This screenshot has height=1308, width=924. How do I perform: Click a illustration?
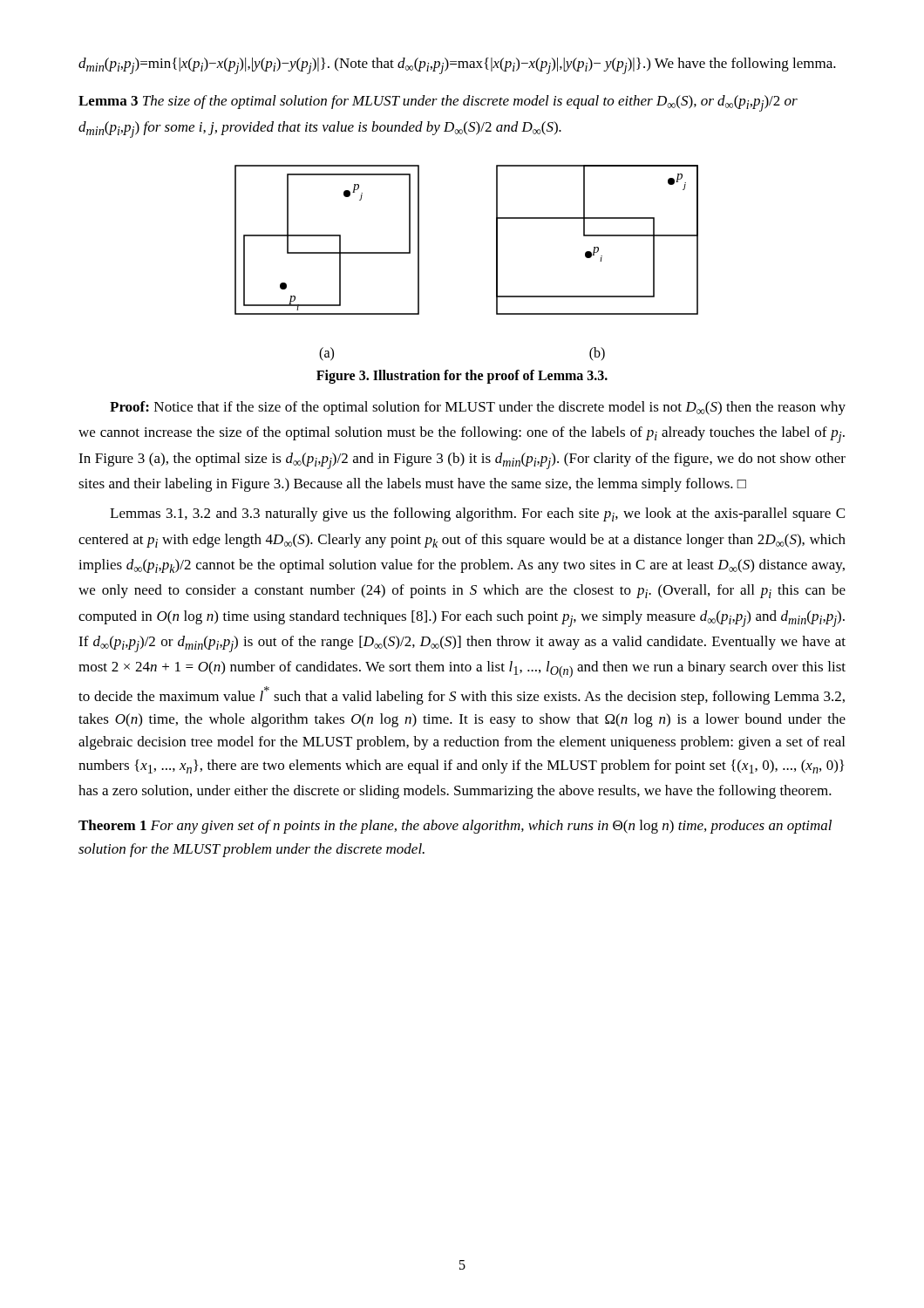(x=462, y=259)
